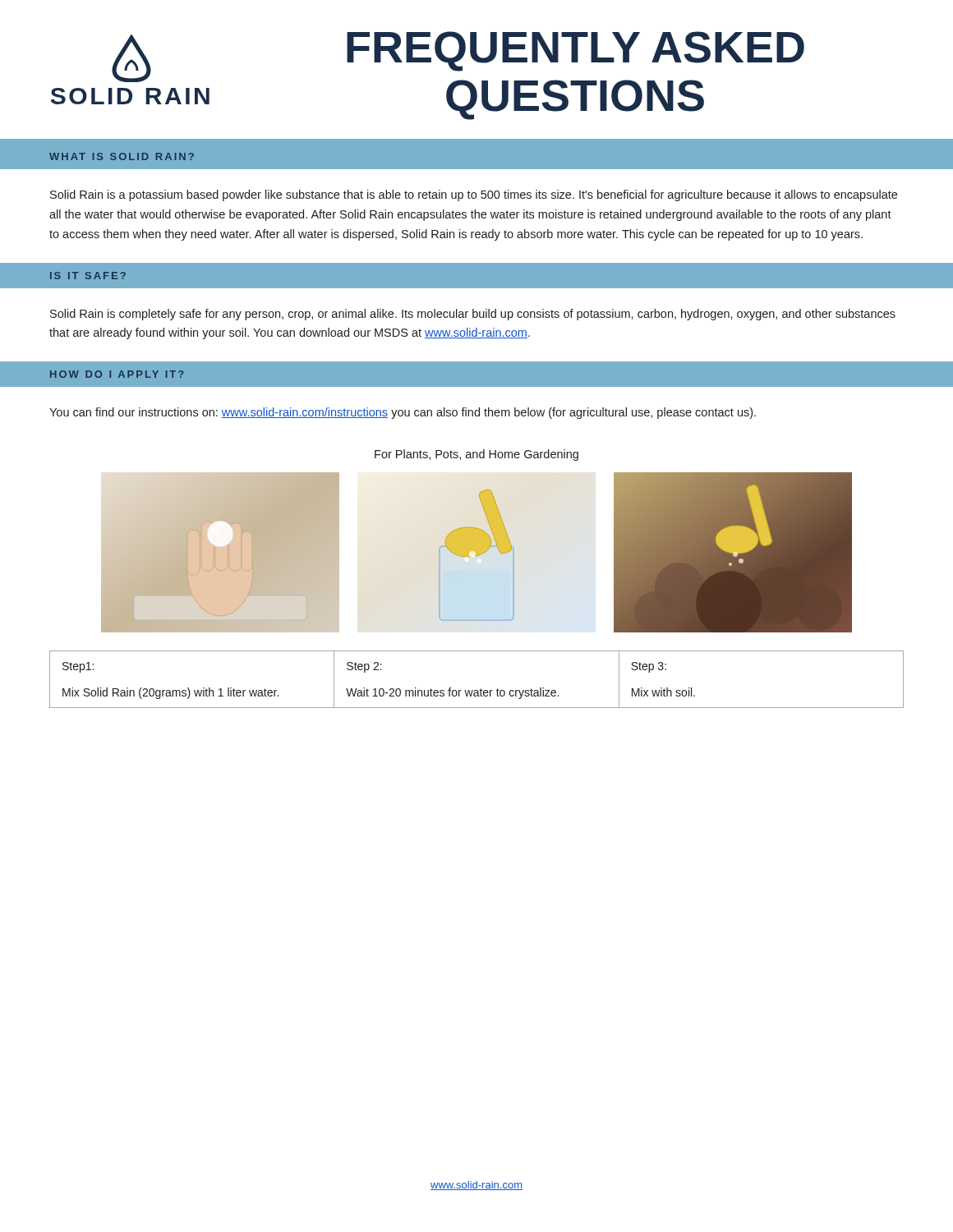Locate the region starting "Solid Rain is completely safe for any"
The image size is (953, 1232).
point(472,323)
